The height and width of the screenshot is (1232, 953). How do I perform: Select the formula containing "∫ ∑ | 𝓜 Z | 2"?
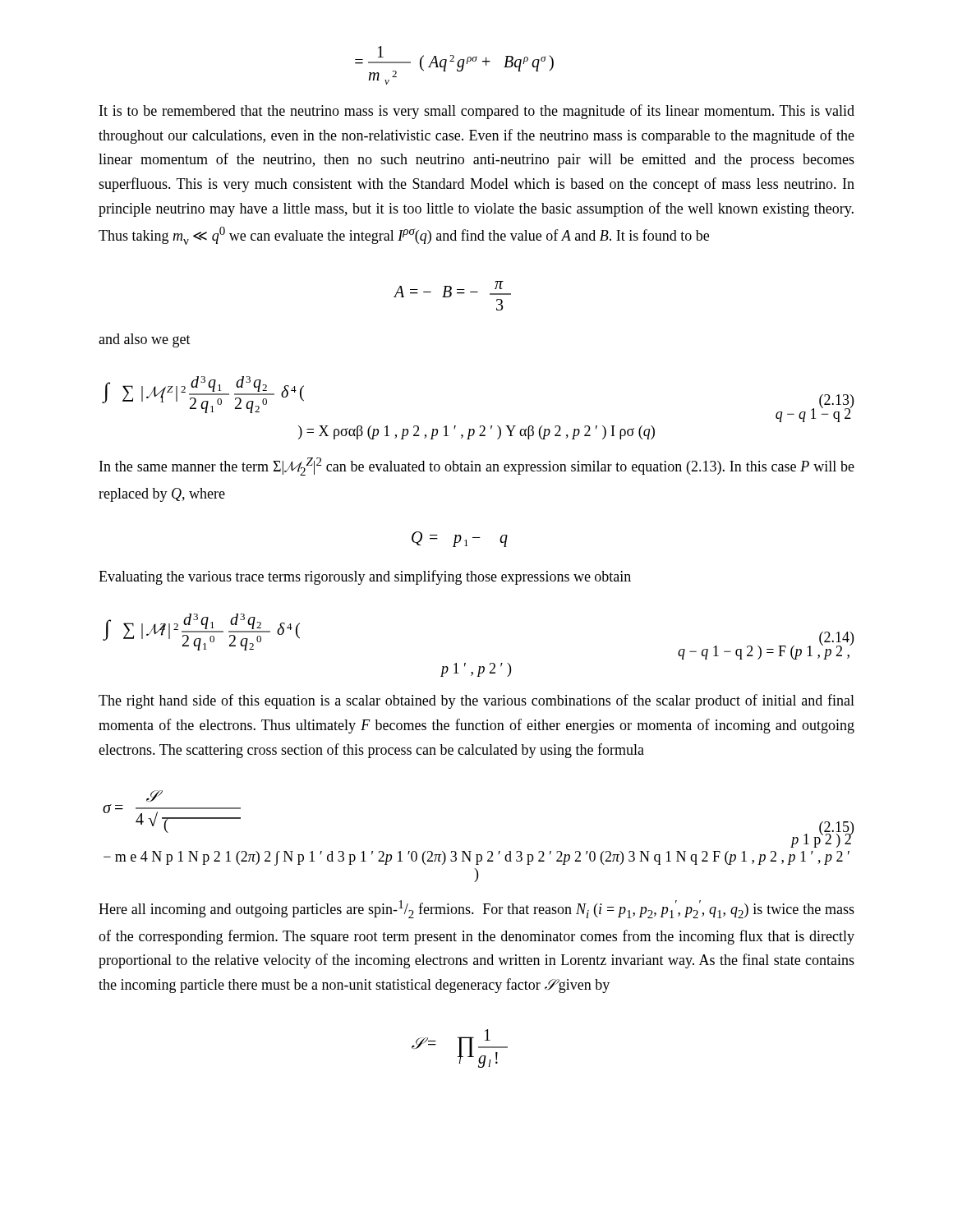(x=201, y=639)
